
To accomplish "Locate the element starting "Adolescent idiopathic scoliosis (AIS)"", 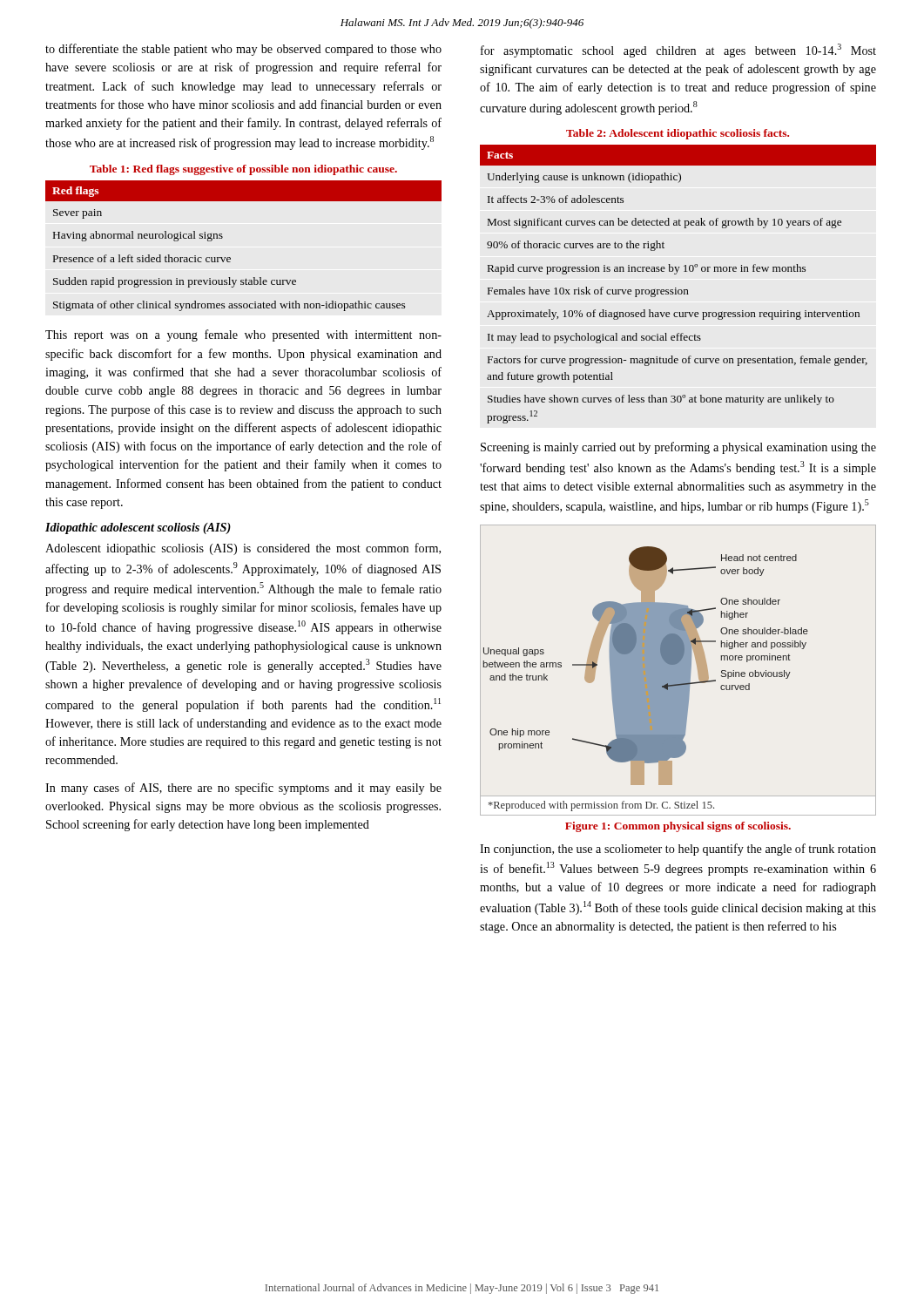I will point(243,655).
